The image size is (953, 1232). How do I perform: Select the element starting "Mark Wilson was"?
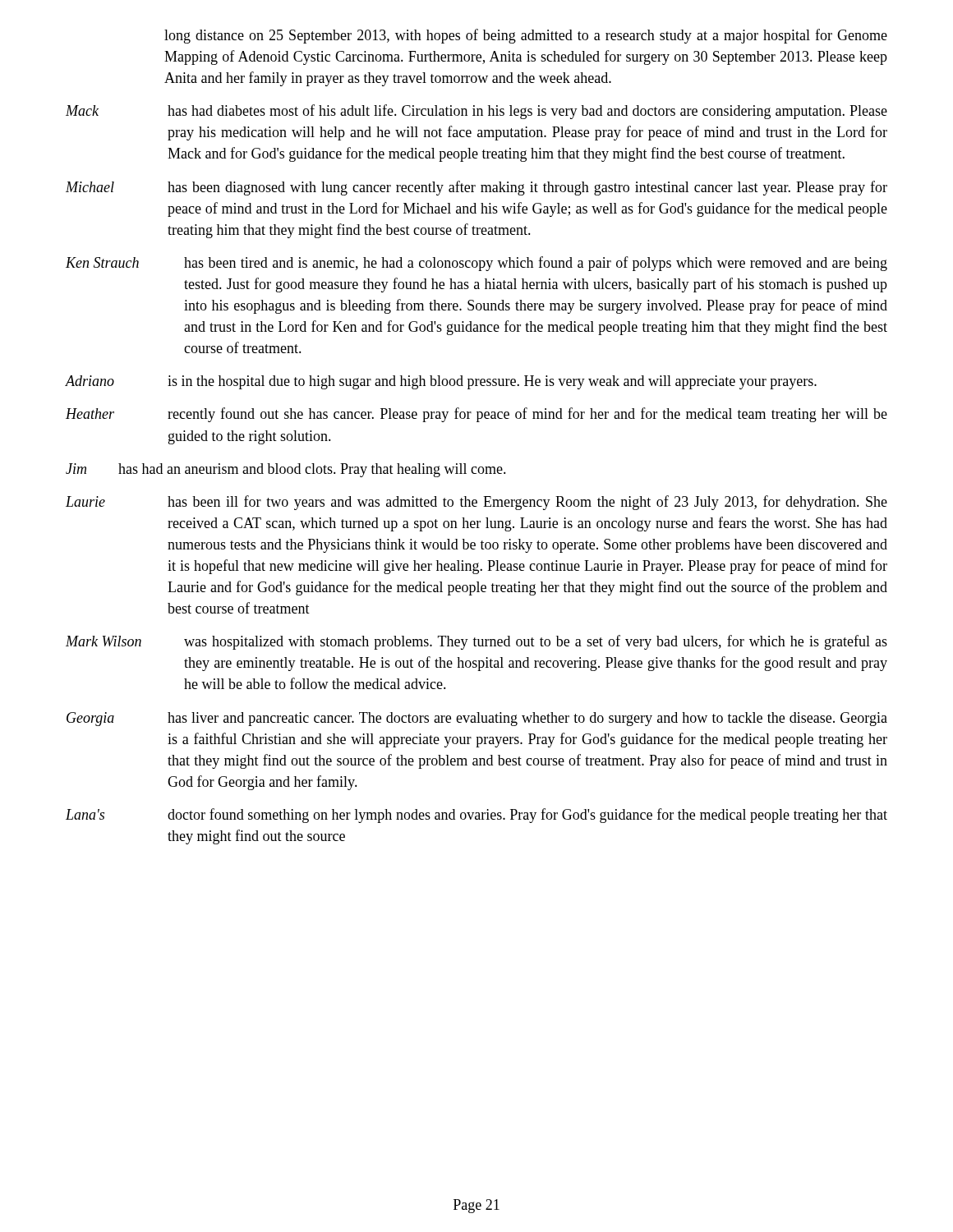[476, 663]
